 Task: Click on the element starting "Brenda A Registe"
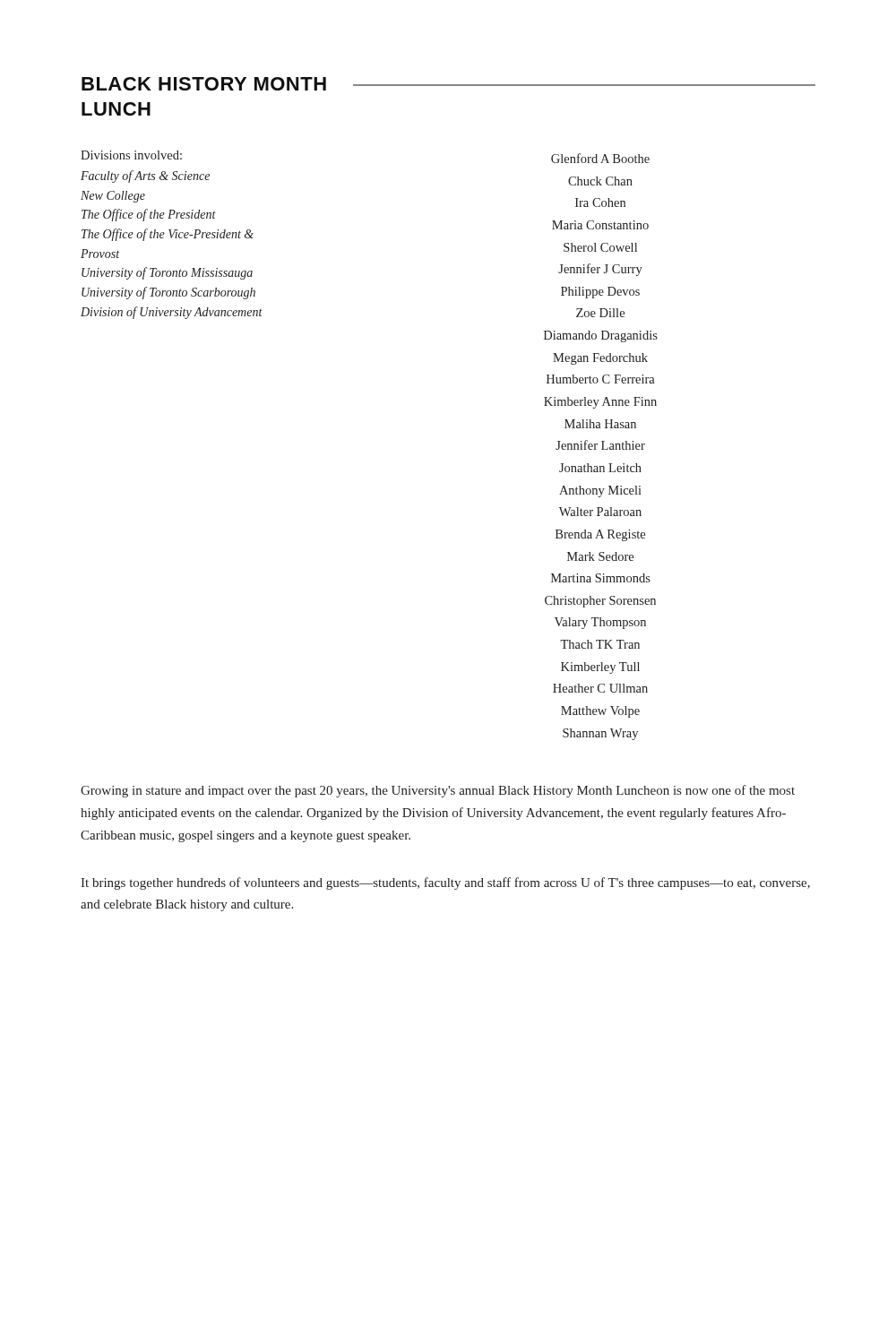[x=600, y=534]
